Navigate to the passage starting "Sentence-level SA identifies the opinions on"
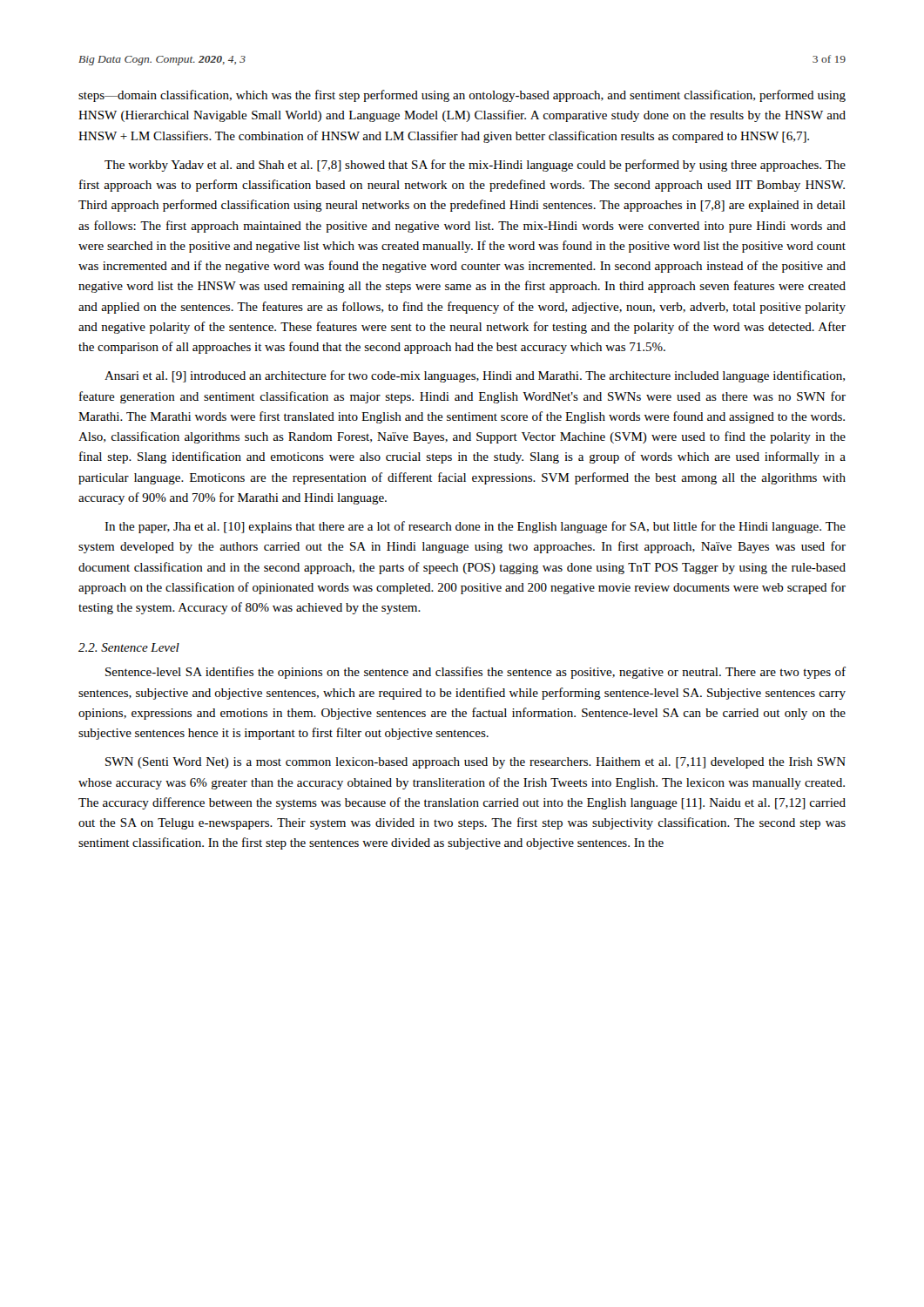 coord(462,703)
